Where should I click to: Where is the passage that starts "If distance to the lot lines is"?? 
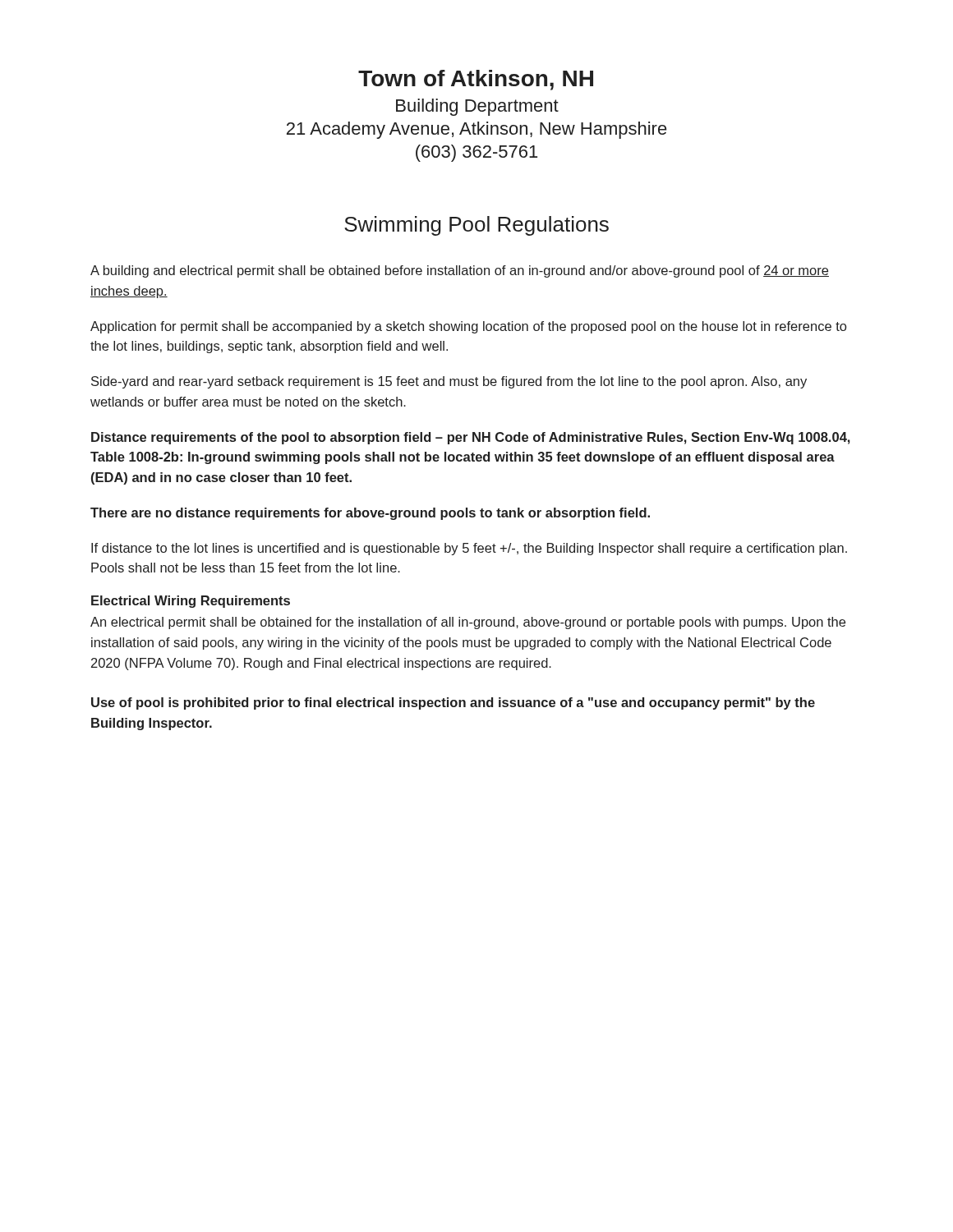(469, 558)
